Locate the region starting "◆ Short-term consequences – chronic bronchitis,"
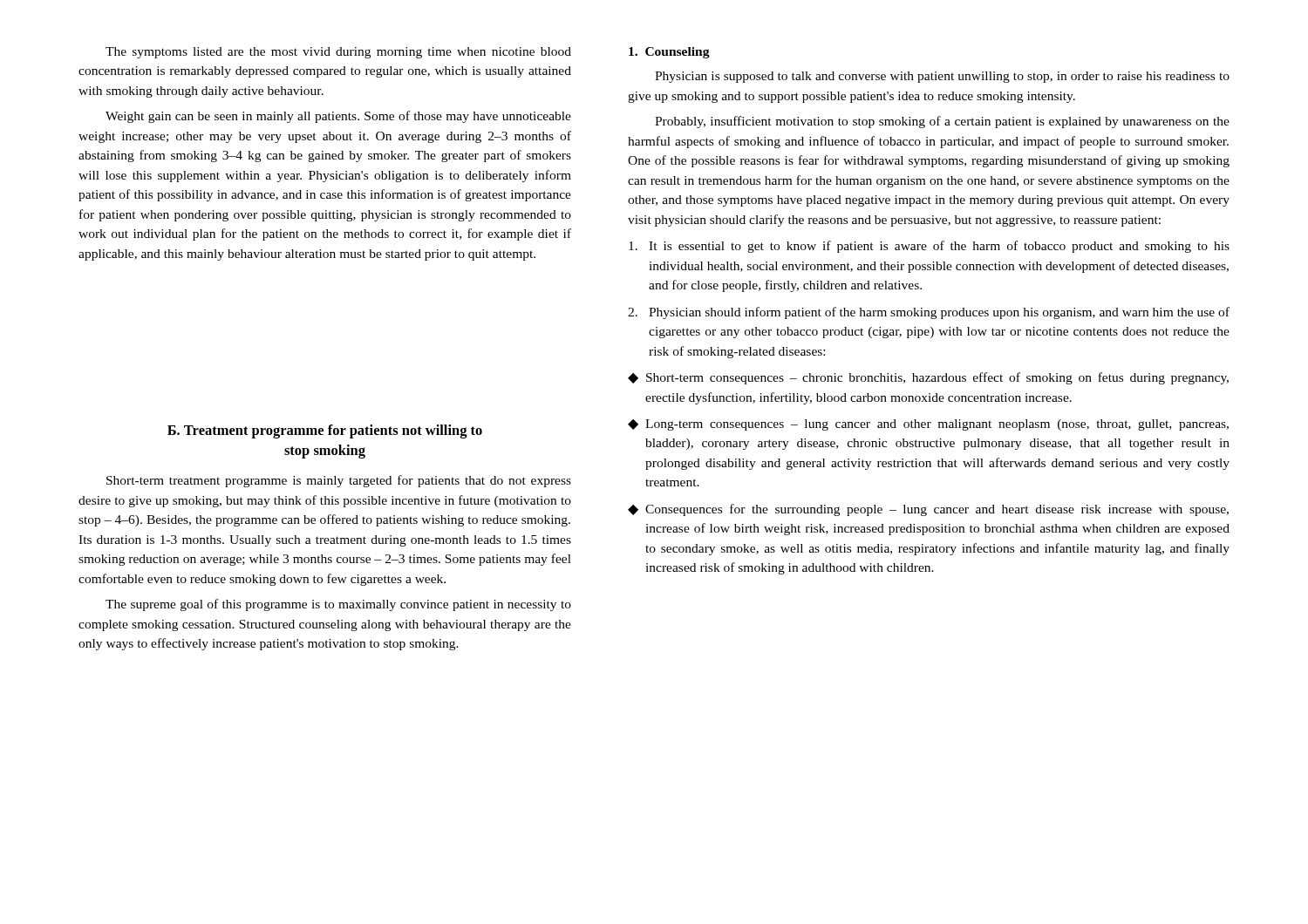This screenshot has width=1308, height=924. click(x=929, y=387)
